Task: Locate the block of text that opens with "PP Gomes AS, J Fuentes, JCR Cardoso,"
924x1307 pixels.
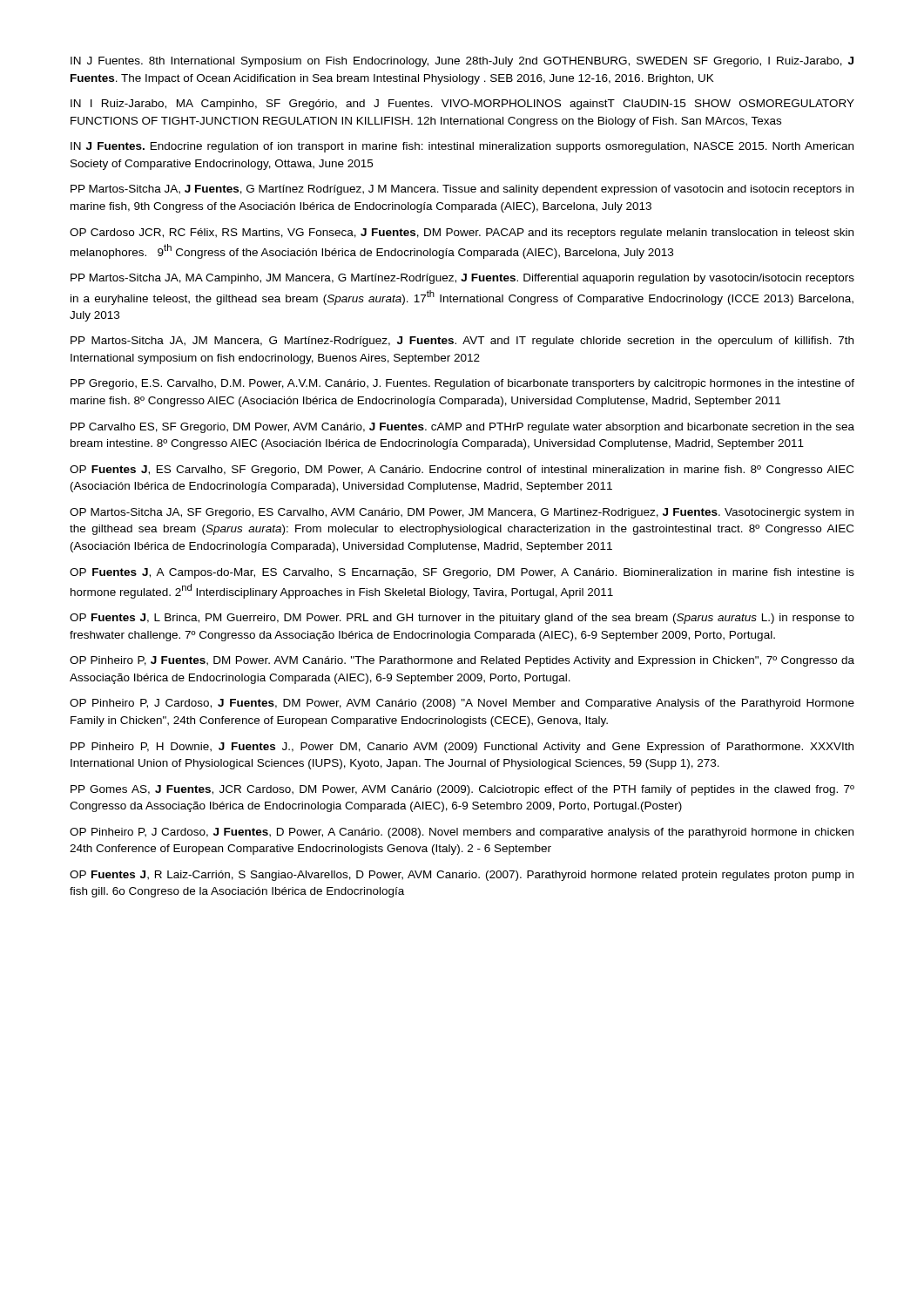Action: coord(462,797)
